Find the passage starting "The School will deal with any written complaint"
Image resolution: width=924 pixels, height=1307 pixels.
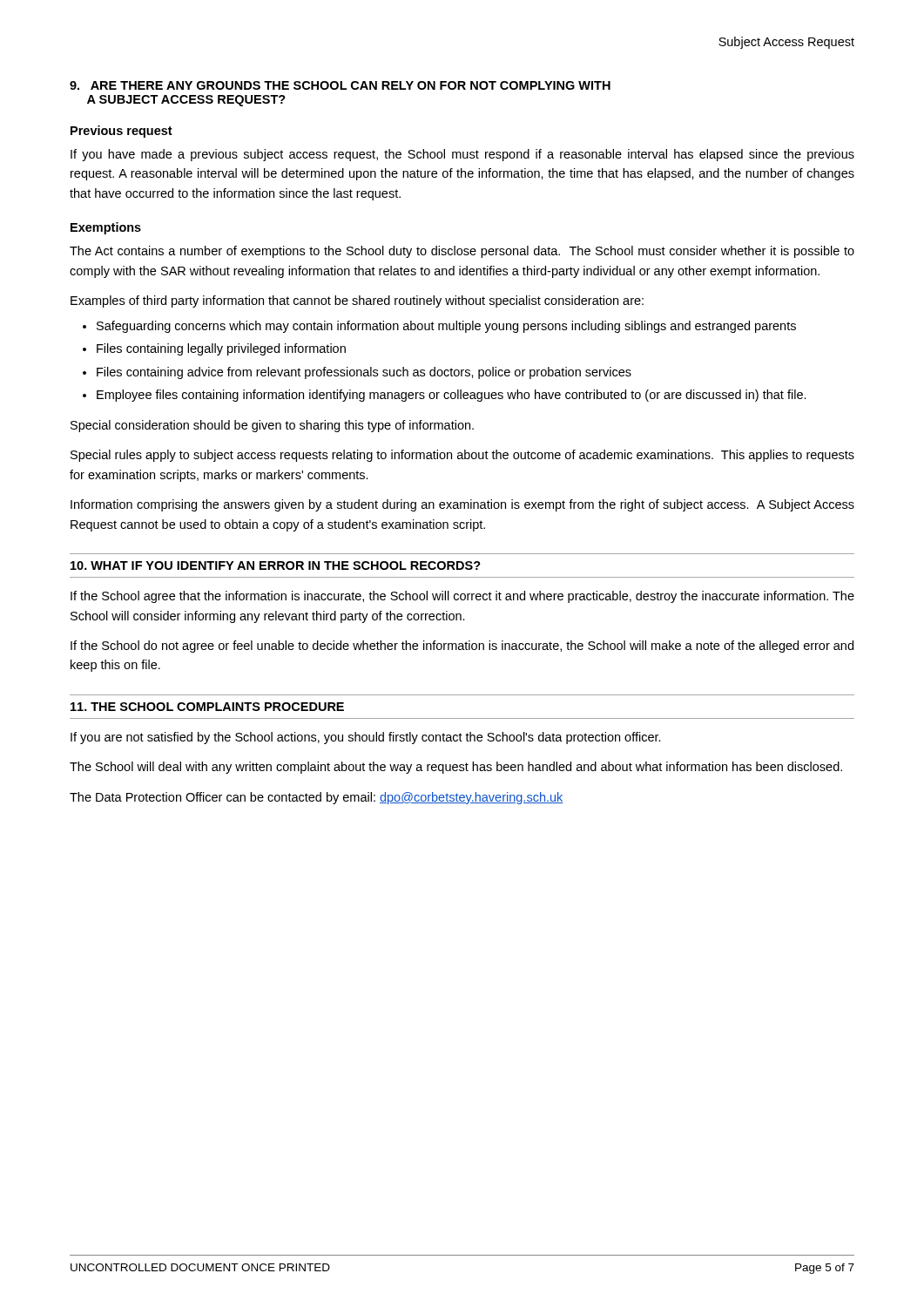click(x=456, y=767)
